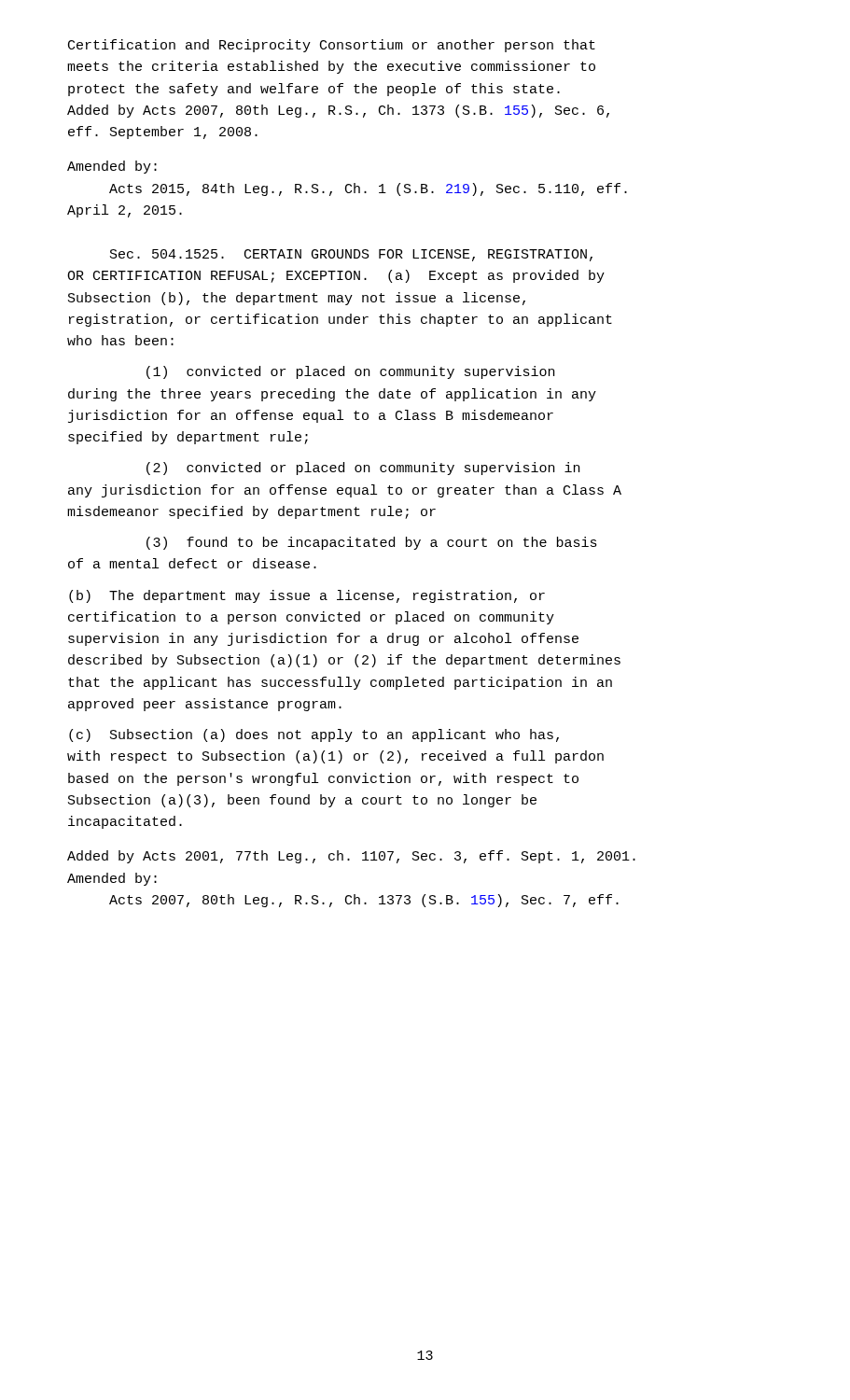
Task: Find the block on this page that starts "(3) found to"
Action: (x=332, y=555)
